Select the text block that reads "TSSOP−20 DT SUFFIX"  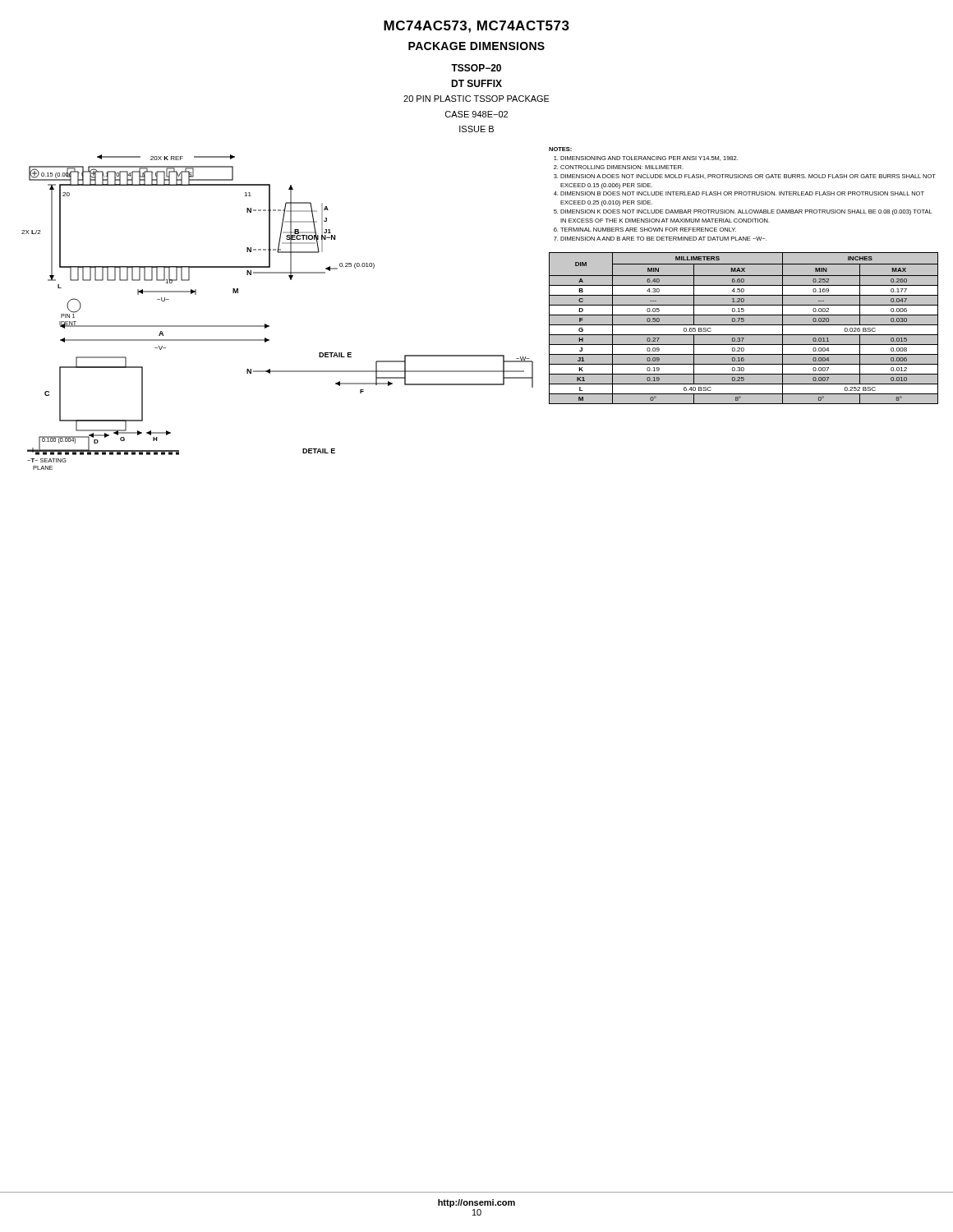[x=476, y=98]
